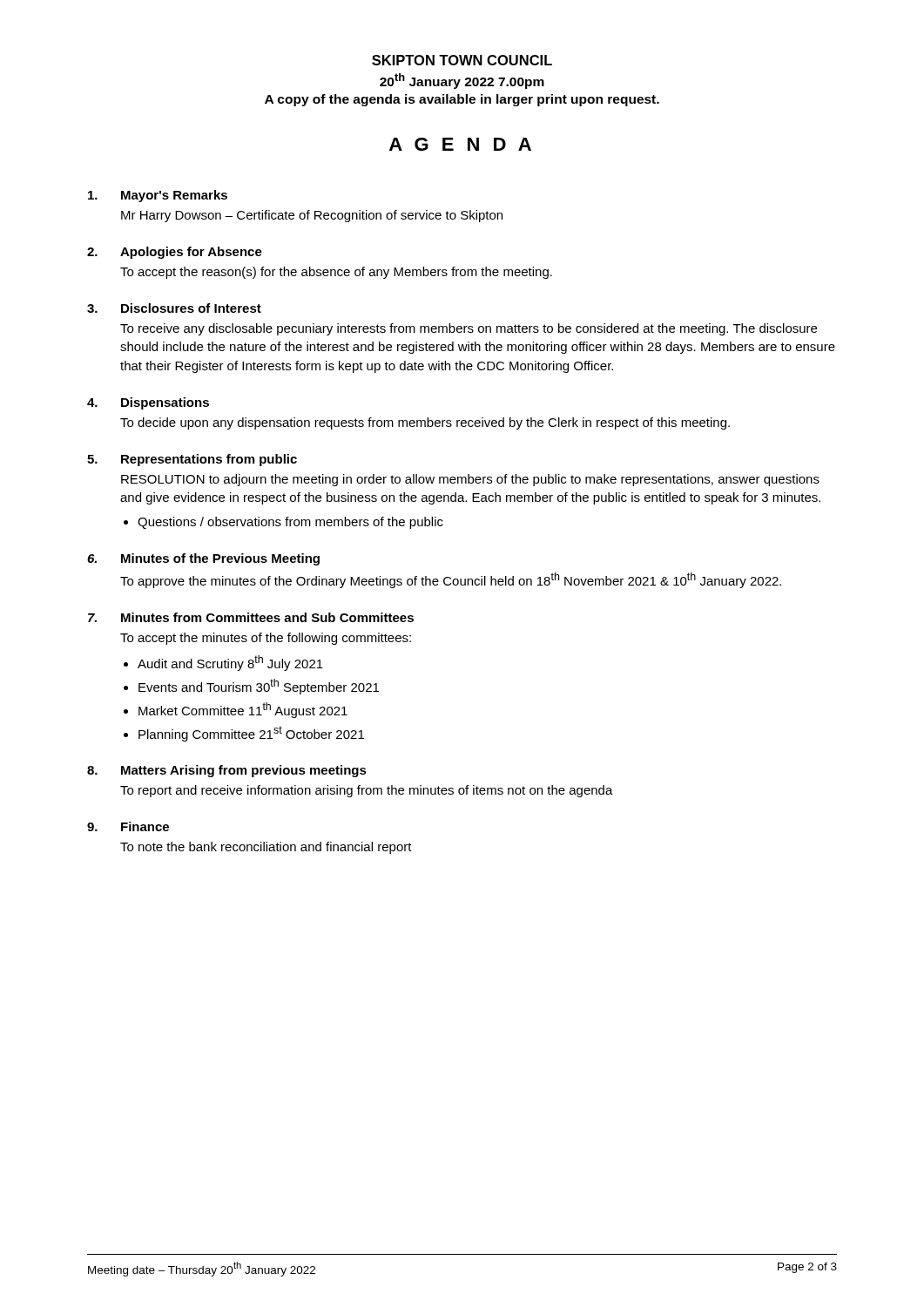Locate the block of text that opens with "2. Apologies for Absence"
Viewport: 924px width, 1307px height.
pyautogui.click(x=462, y=263)
